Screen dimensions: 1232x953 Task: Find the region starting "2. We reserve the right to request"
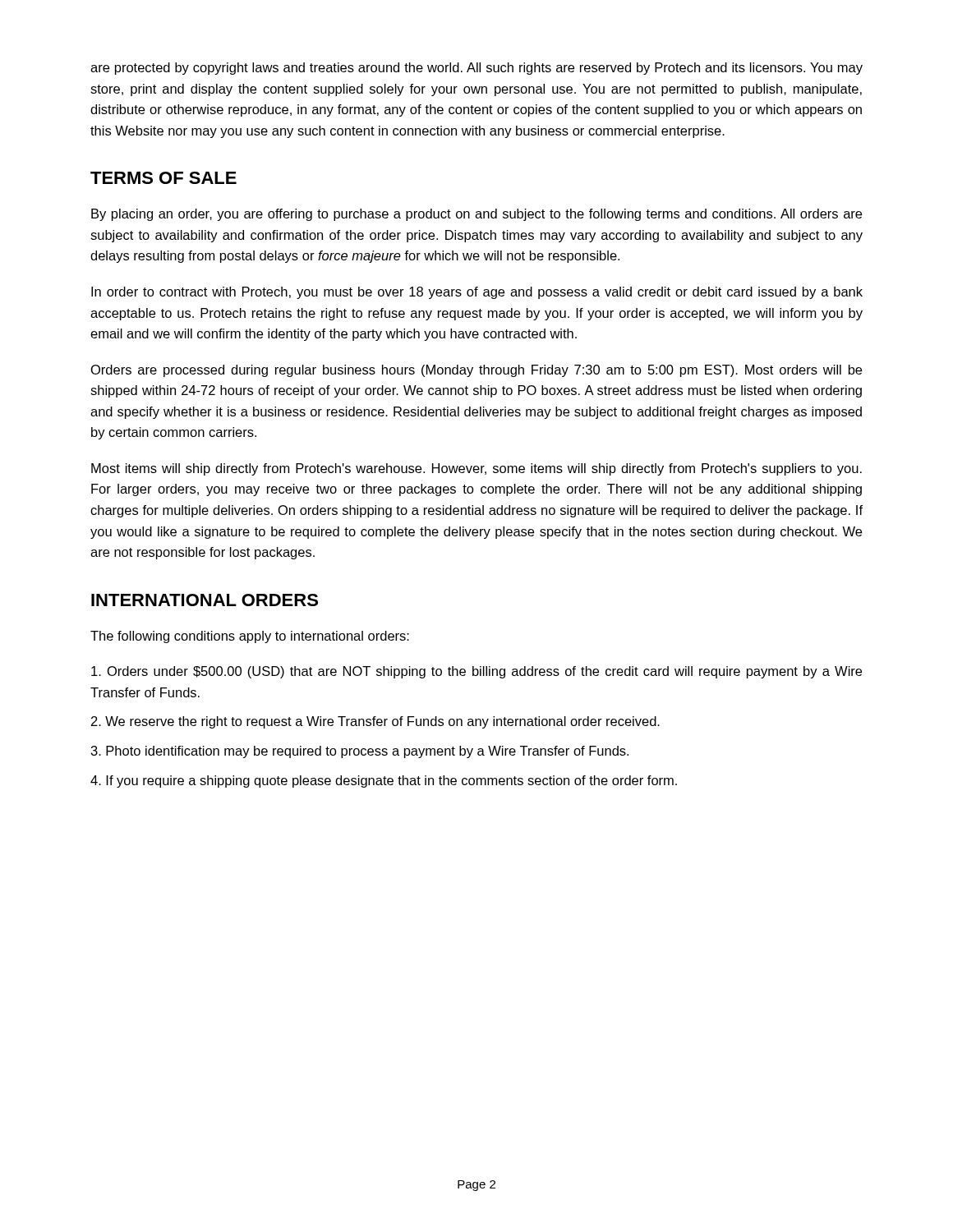click(476, 722)
